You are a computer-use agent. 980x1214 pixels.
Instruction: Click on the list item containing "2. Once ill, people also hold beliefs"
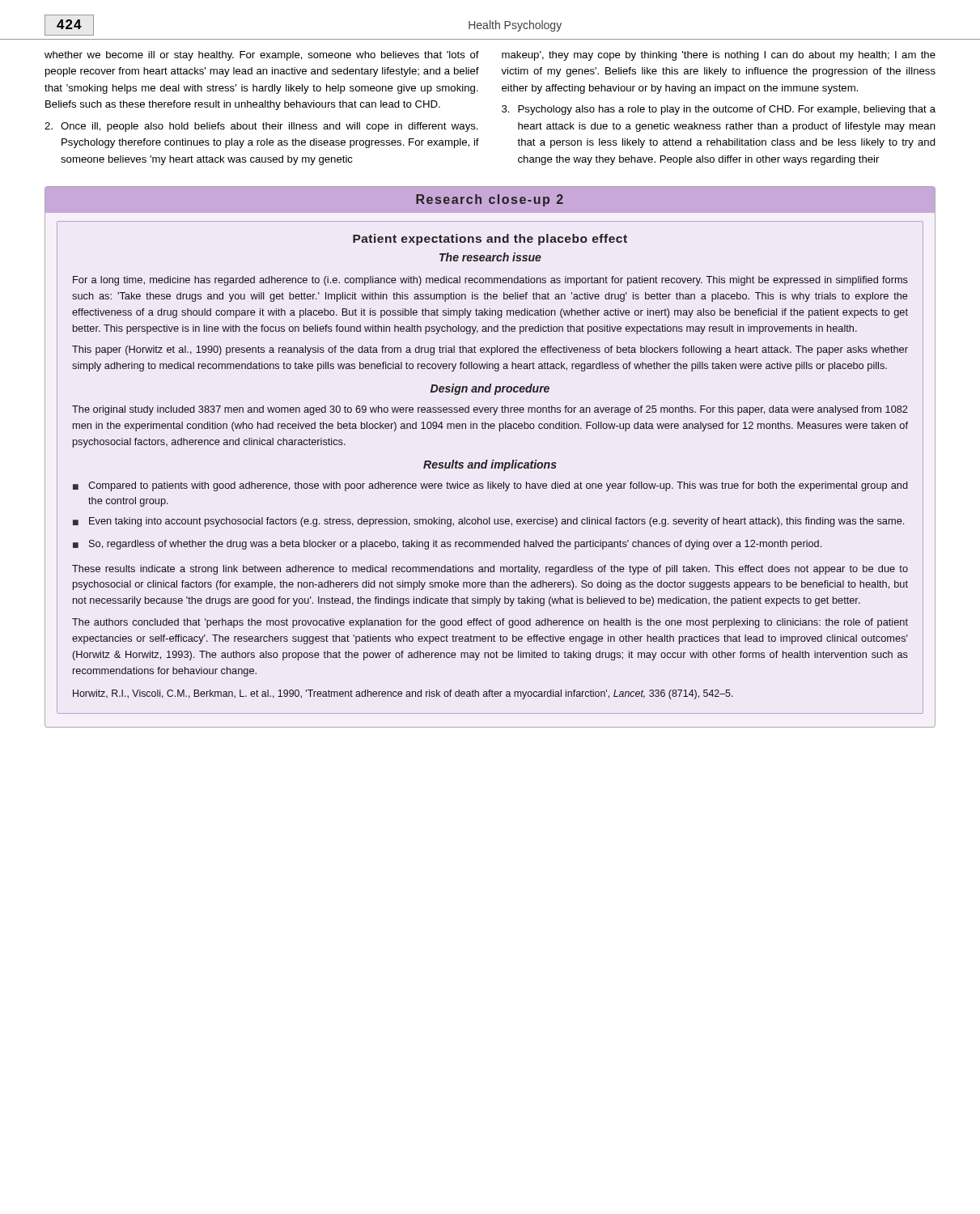click(262, 143)
